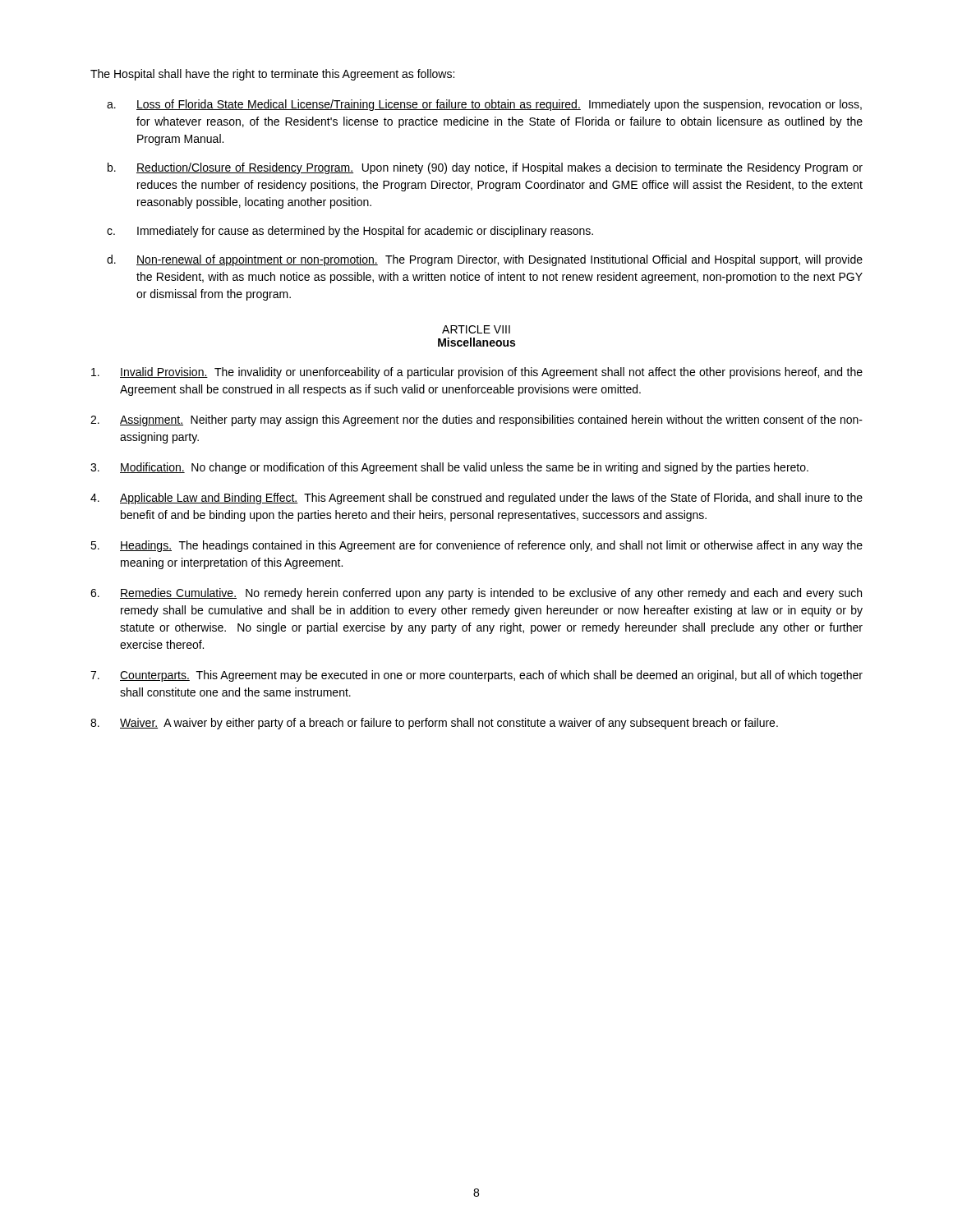
Task: Locate the block of text that opens with "7. Counterparts. This"
Action: [476, 684]
